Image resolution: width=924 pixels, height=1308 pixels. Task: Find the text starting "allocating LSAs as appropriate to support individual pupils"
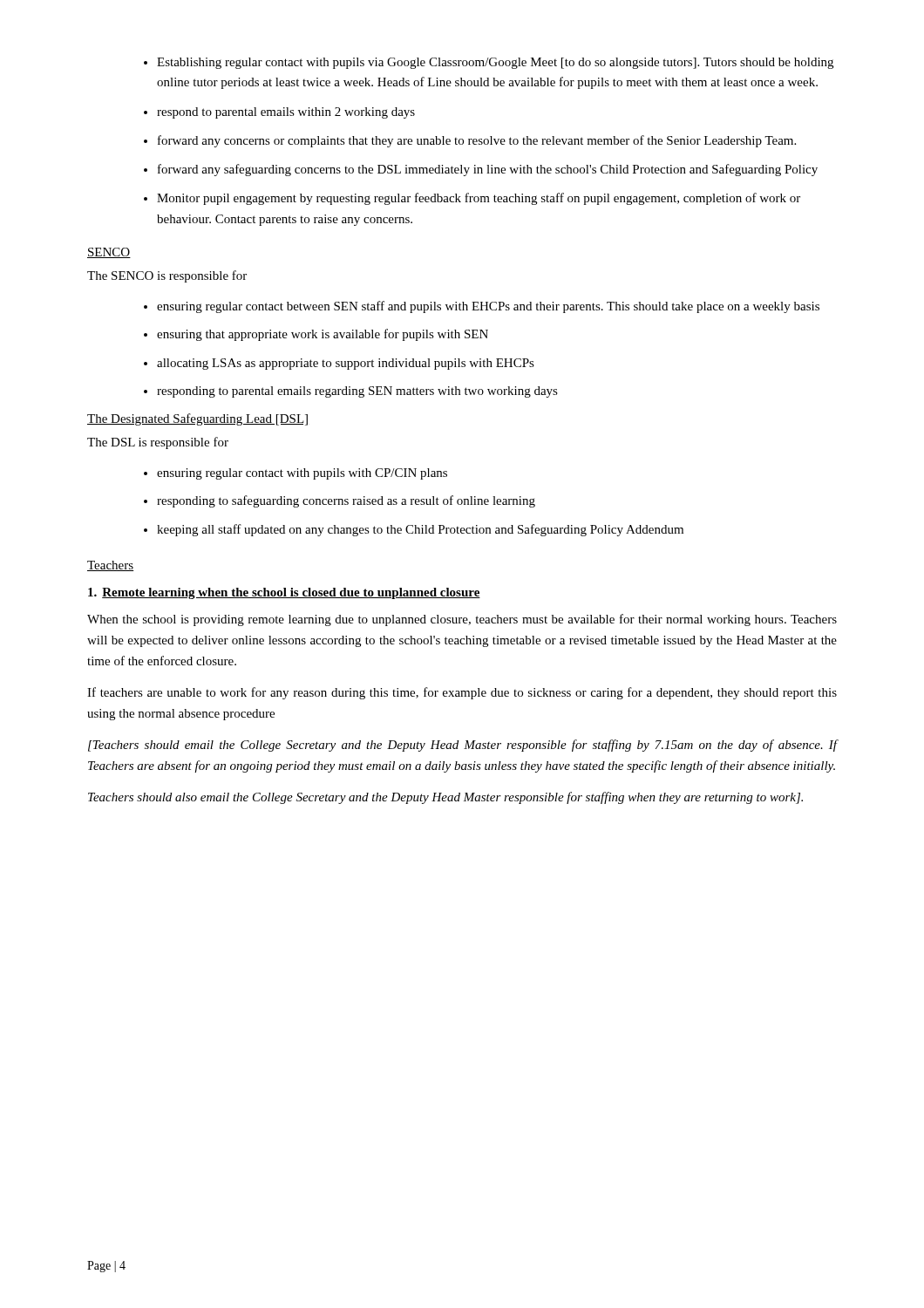pos(346,363)
